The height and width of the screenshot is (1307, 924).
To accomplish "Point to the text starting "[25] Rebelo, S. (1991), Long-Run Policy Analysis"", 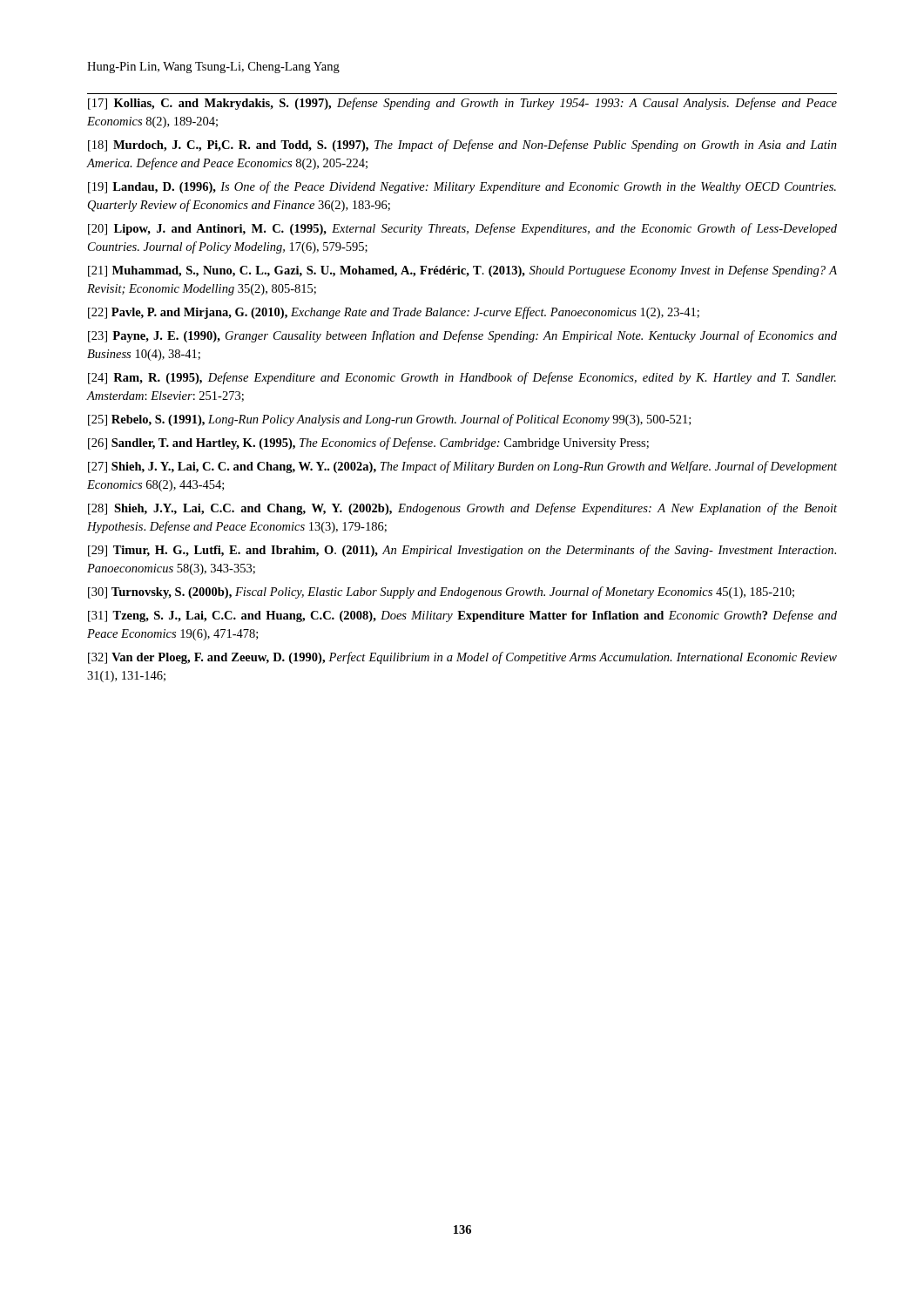I will coord(389,419).
